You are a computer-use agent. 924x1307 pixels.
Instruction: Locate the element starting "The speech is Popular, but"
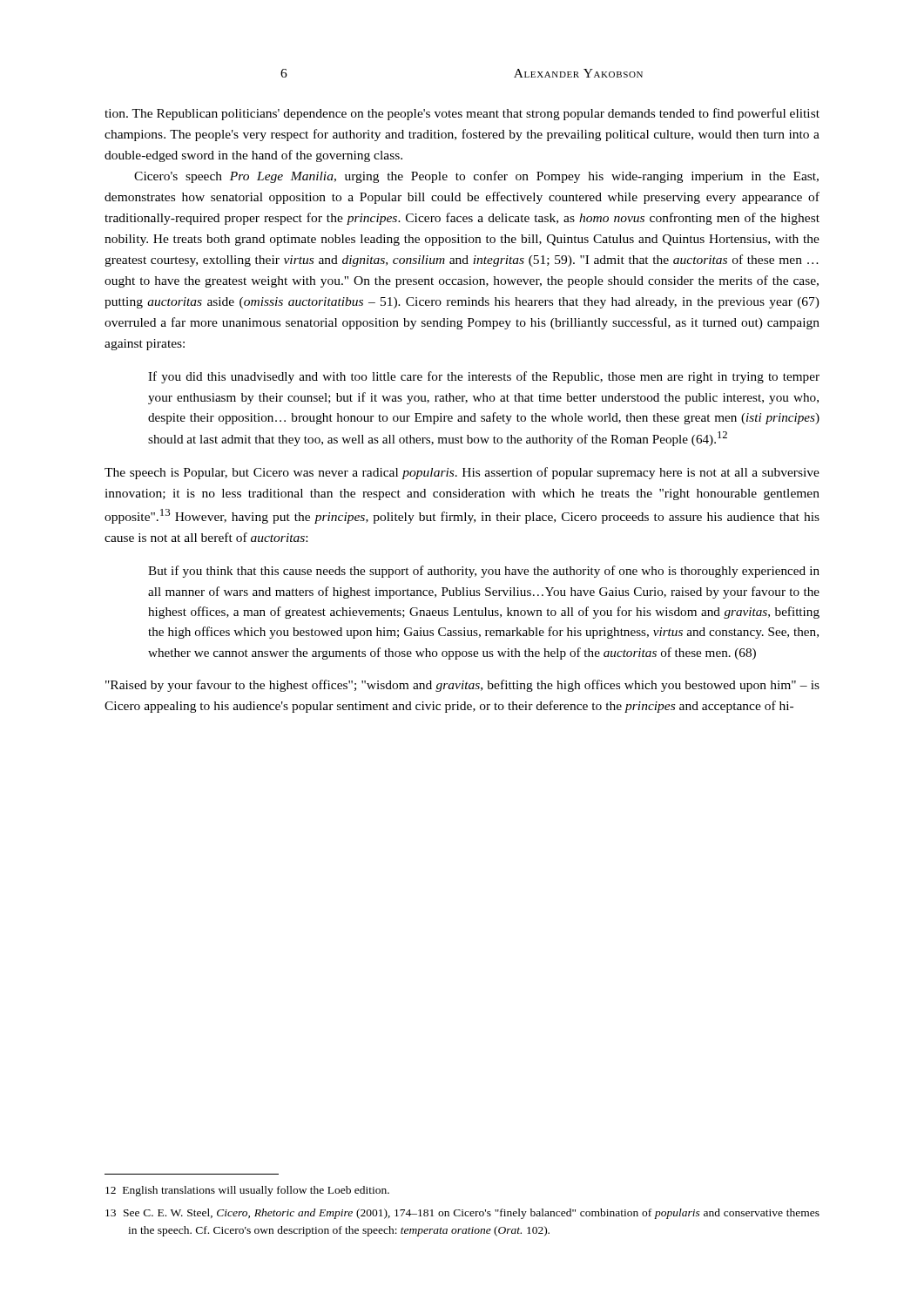pyautogui.click(x=462, y=505)
